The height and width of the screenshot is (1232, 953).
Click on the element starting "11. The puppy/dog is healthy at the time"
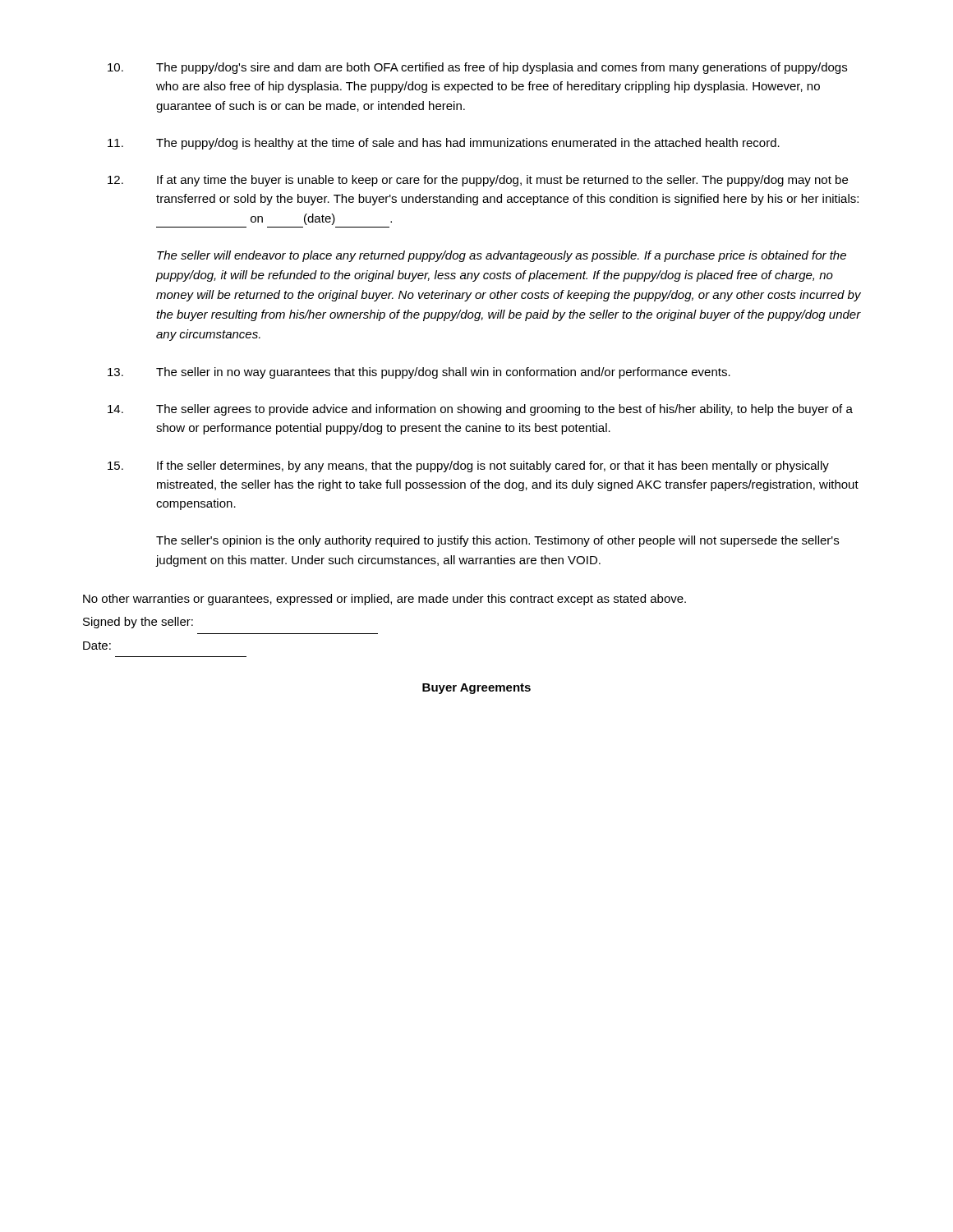pyautogui.click(x=476, y=142)
